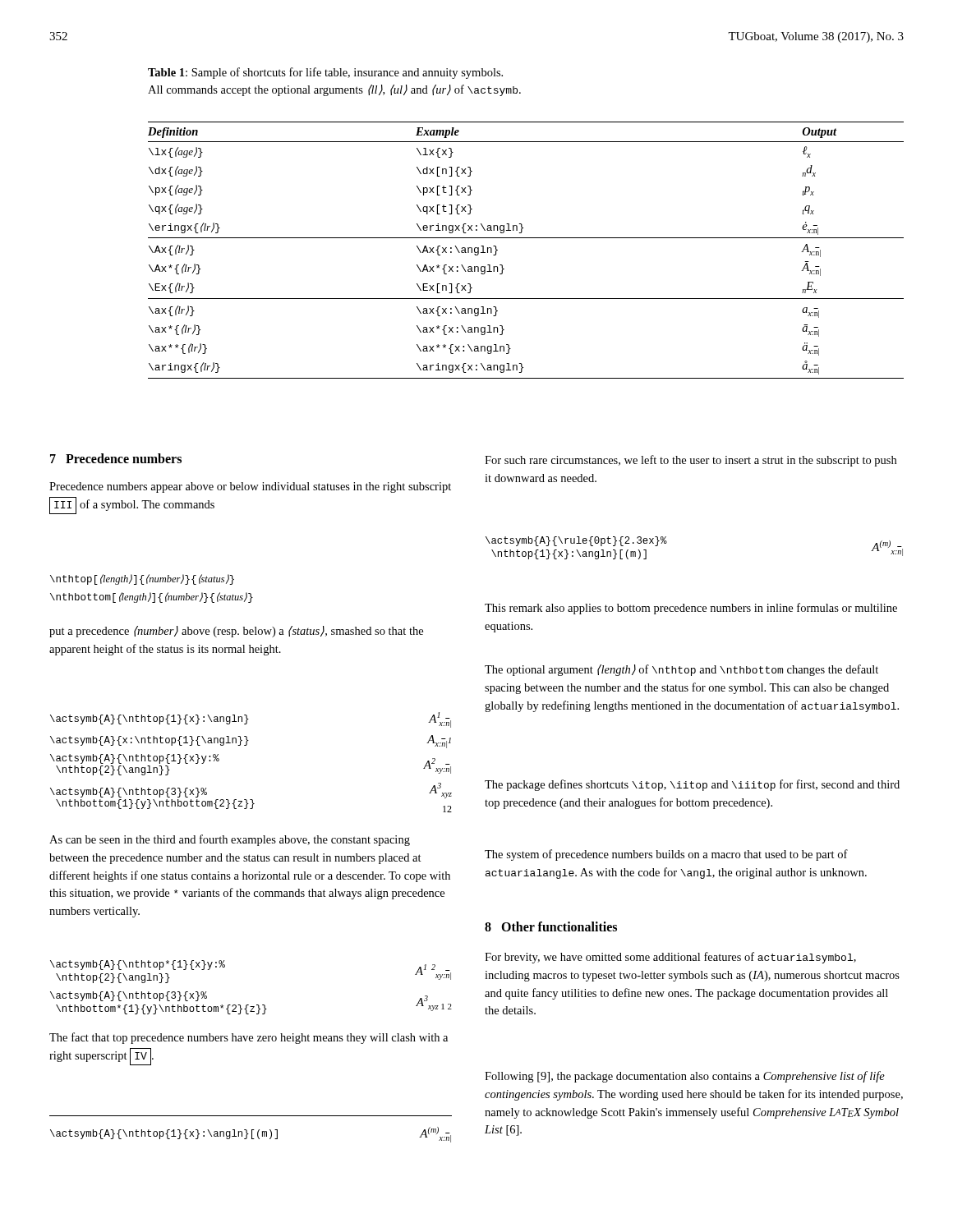Where does it say "\actsymb{A}{\nthtop{1}{x}:\angln}[(m)] A(m)x:n|"?
The width and height of the screenshot is (953, 1232).
pyautogui.click(x=251, y=1134)
